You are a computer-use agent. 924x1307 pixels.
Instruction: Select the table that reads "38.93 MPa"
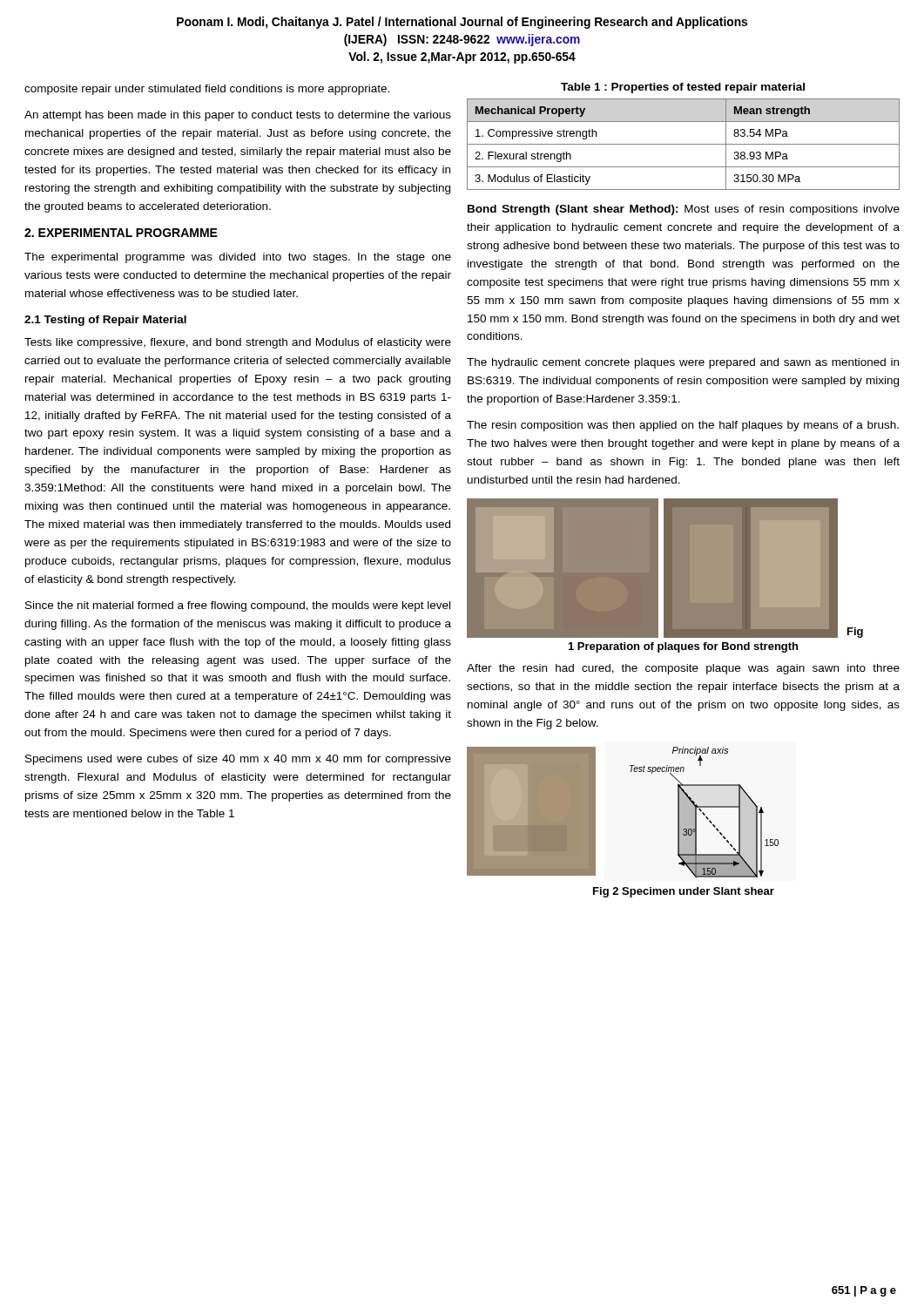click(683, 144)
